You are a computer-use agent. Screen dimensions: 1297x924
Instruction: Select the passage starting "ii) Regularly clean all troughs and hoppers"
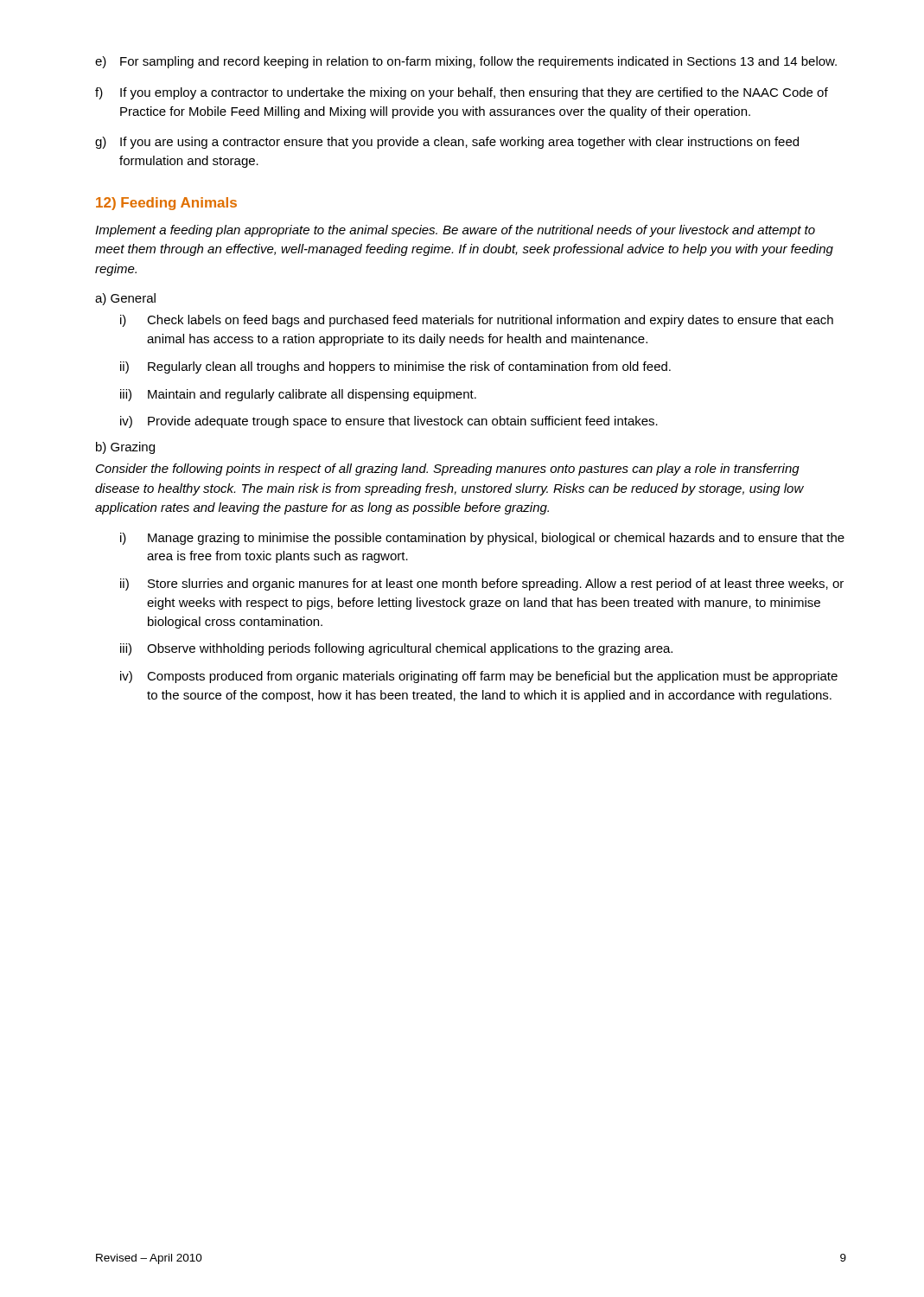click(395, 366)
